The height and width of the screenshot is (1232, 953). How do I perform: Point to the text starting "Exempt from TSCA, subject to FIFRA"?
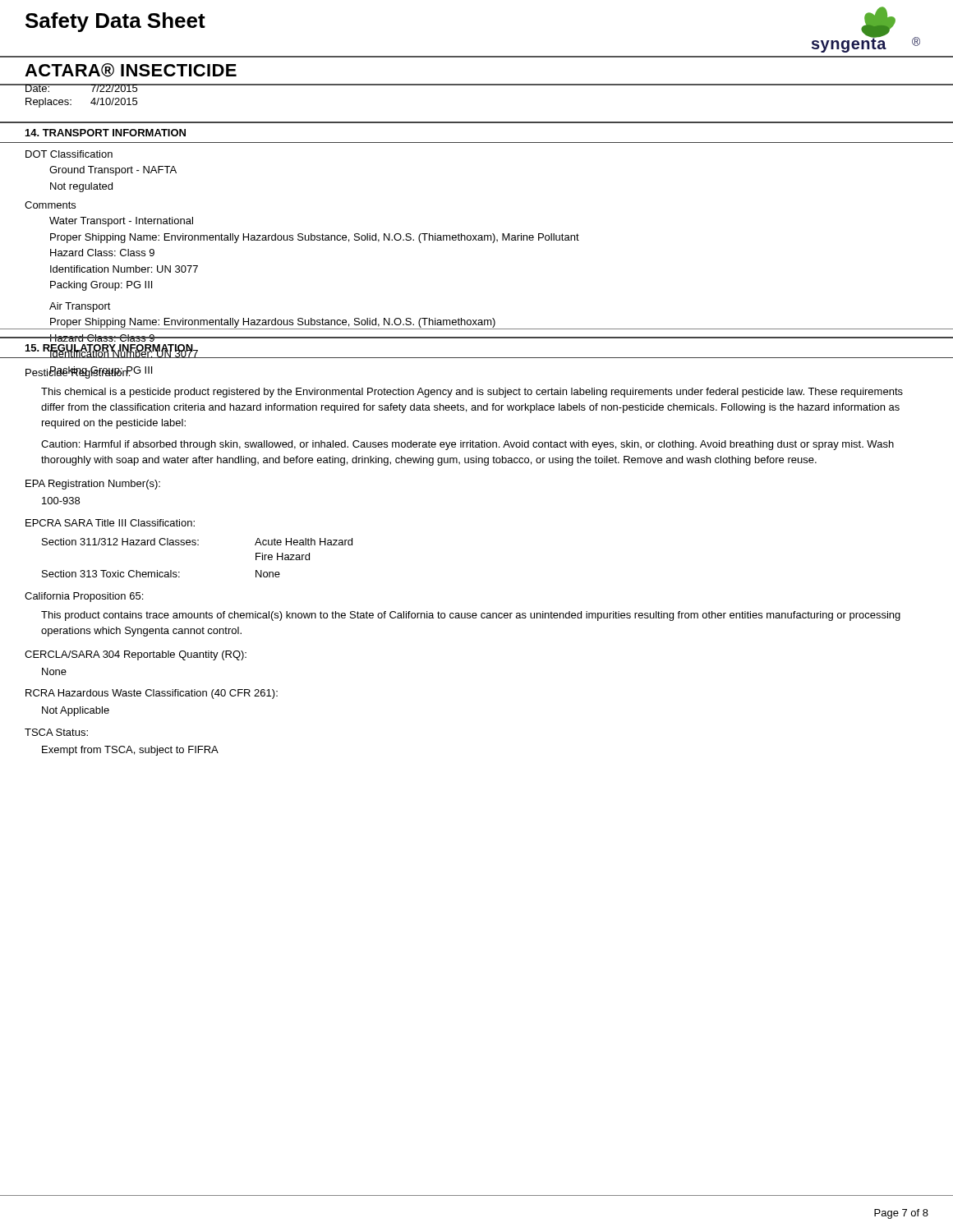pyautogui.click(x=130, y=749)
